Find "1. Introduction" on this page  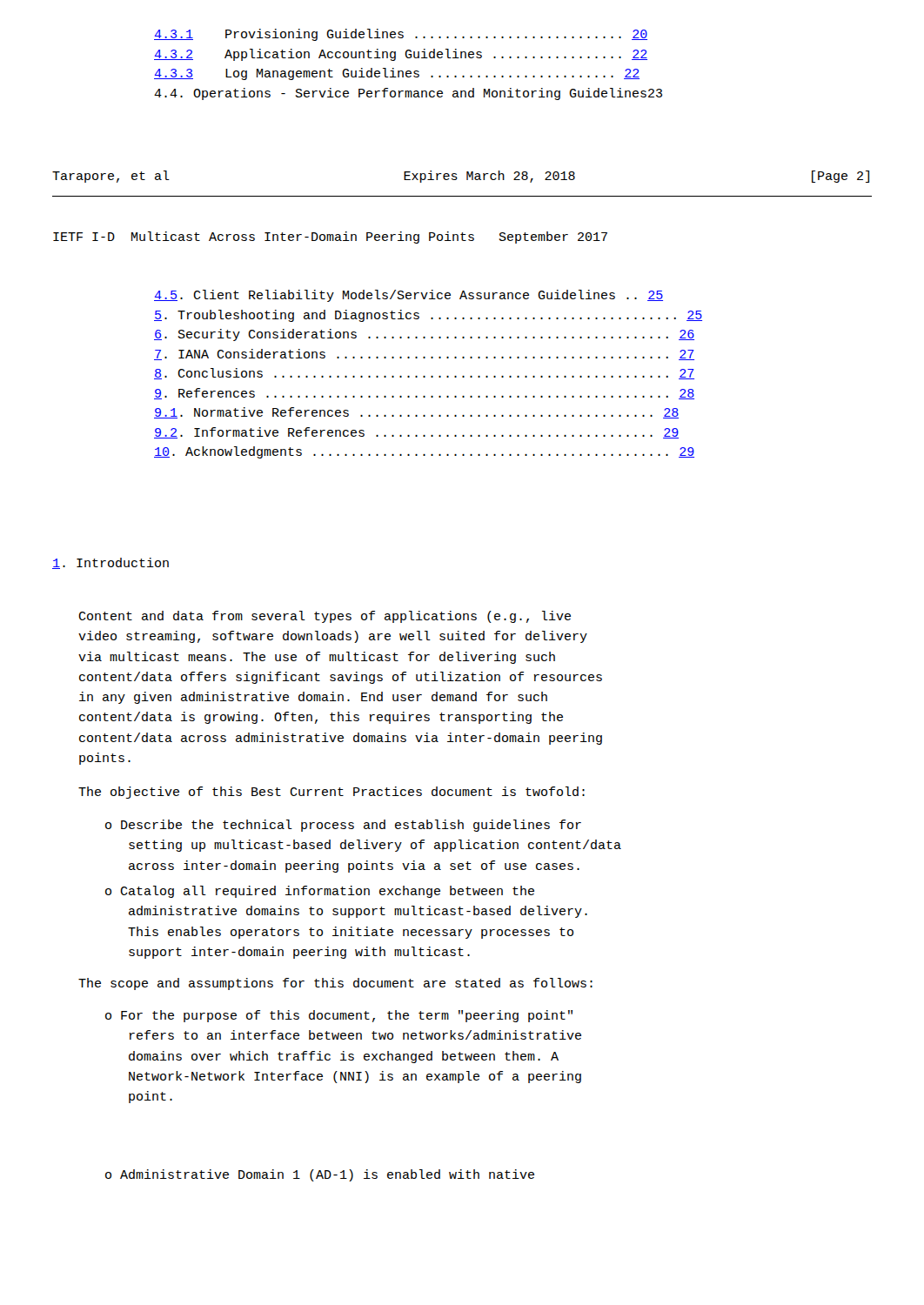pyautogui.click(x=111, y=564)
